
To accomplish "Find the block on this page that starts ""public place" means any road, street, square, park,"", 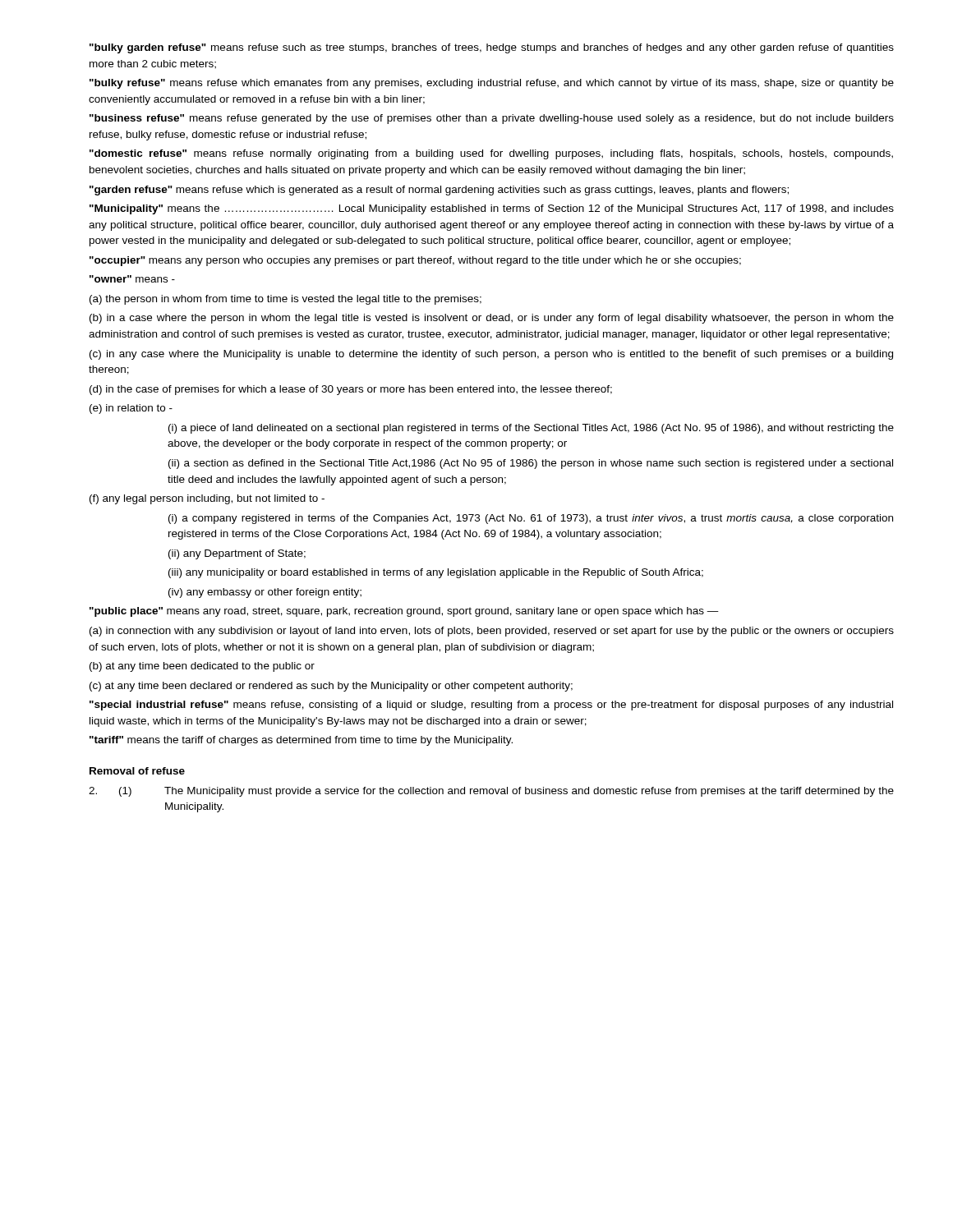I will click(x=491, y=611).
